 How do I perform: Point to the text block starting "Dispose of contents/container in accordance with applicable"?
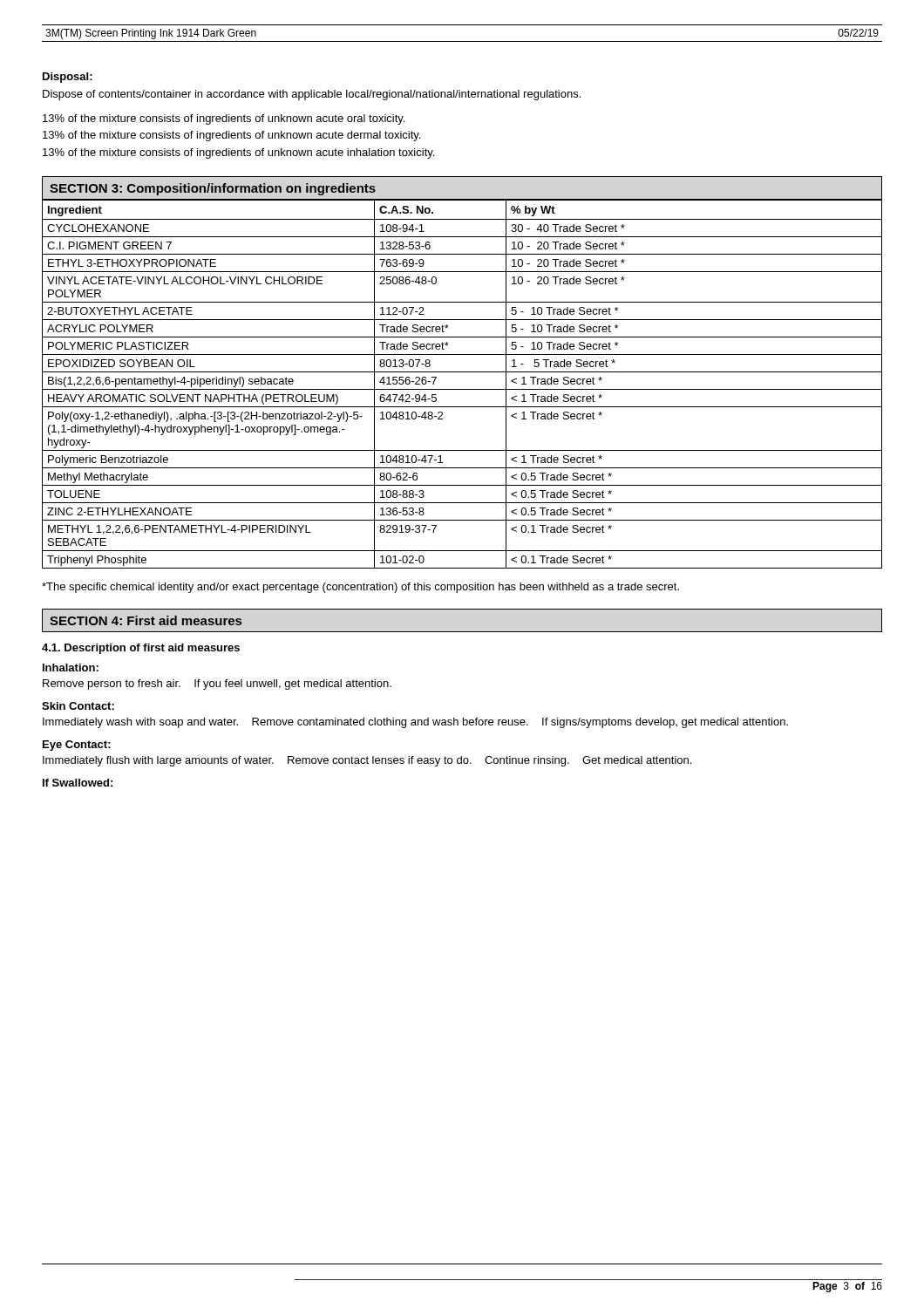(x=462, y=95)
